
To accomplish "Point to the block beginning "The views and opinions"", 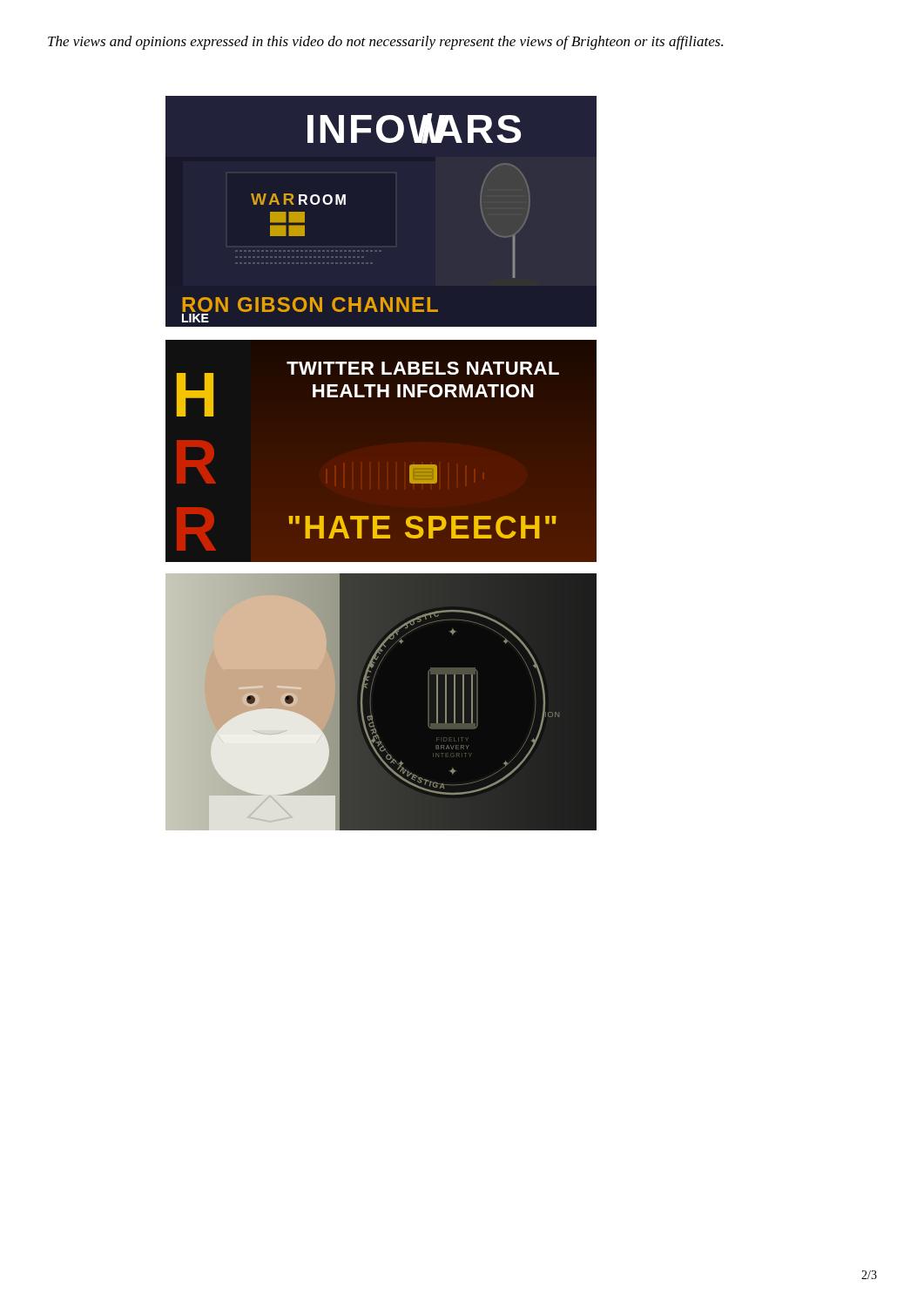I will [x=386, y=41].
